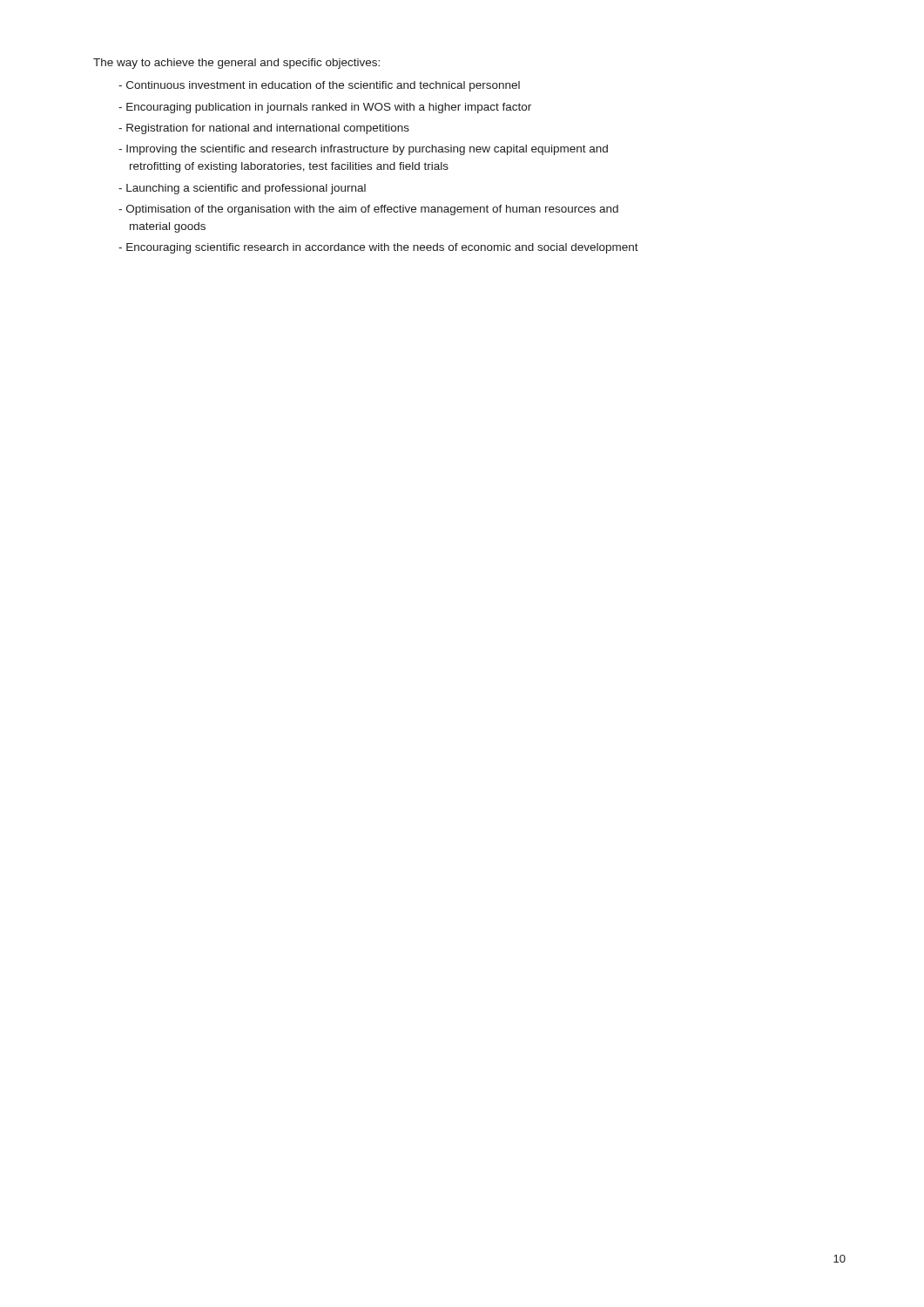
Task: Point to the block beginning "Improving the scientific and"
Action: click(x=364, y=159)
